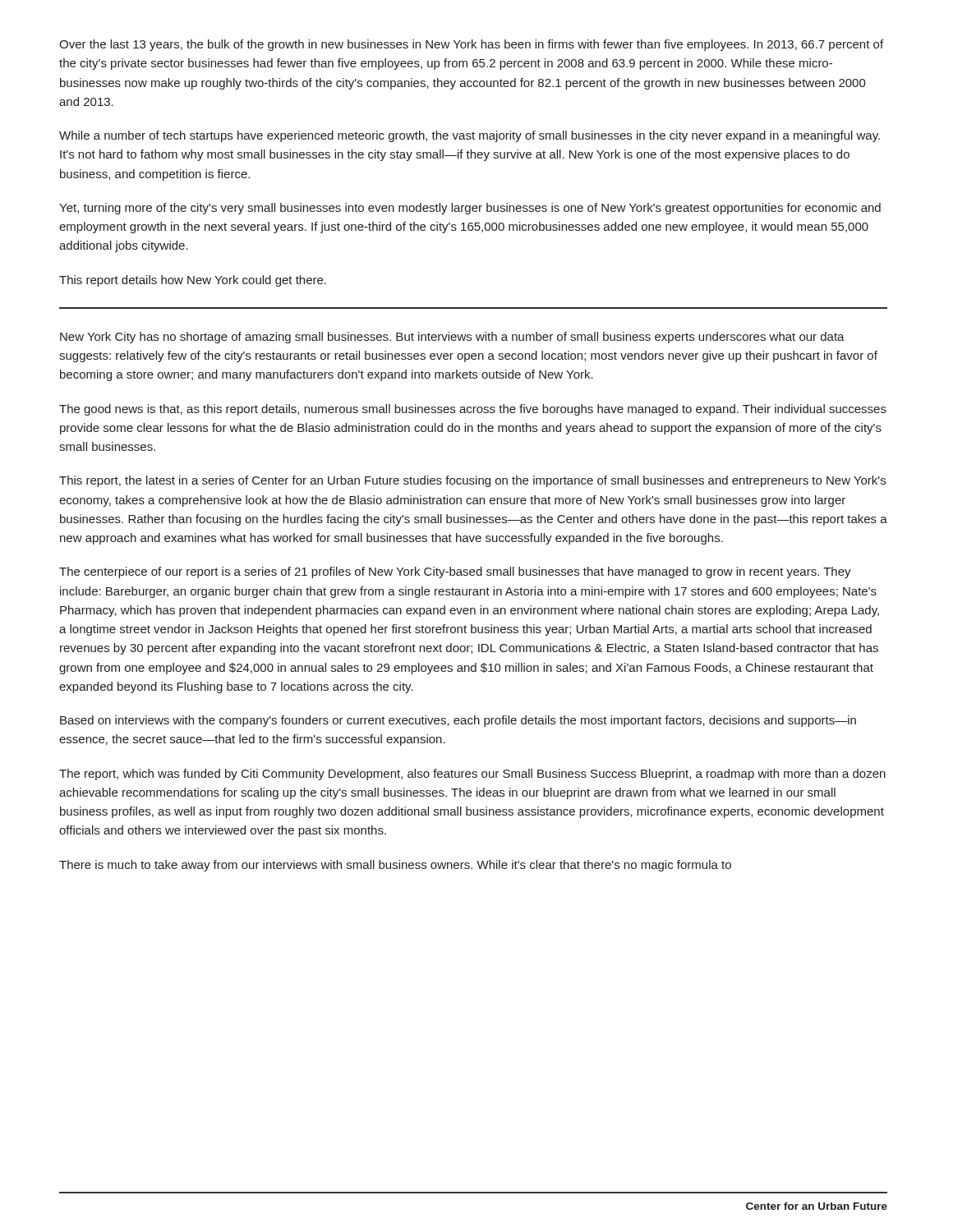This screenshot has height=1232, width=953.
Task: Point to the block beginning "Based on interviews"
Action: click(458, 729)
